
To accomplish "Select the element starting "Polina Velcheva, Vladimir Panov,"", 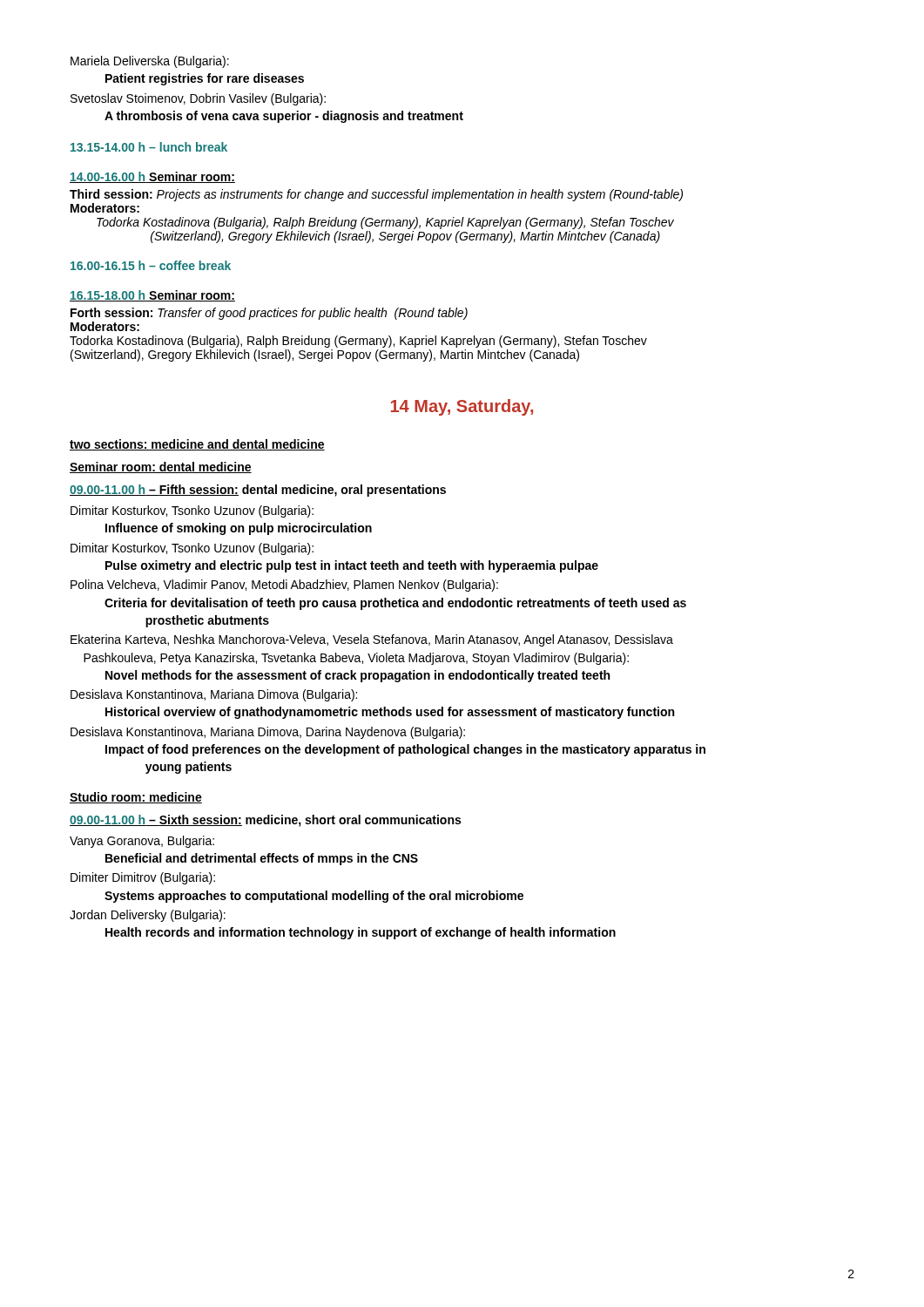I will [378, 604].
